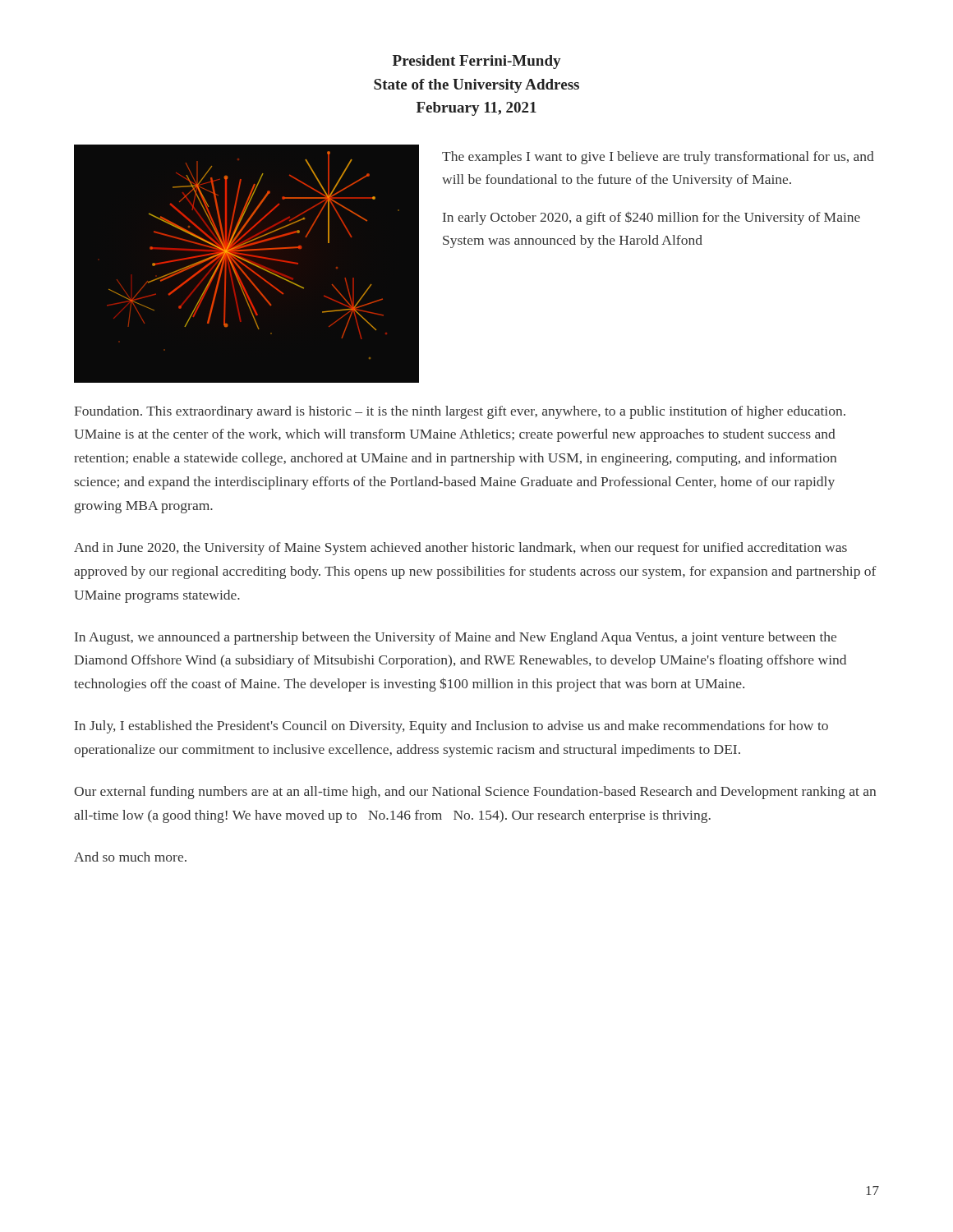The height and width of the screenshot is (1232, 953).
Task: Click on the element starting "Foundation. This extraordinary"
Action: click(460, 458)
